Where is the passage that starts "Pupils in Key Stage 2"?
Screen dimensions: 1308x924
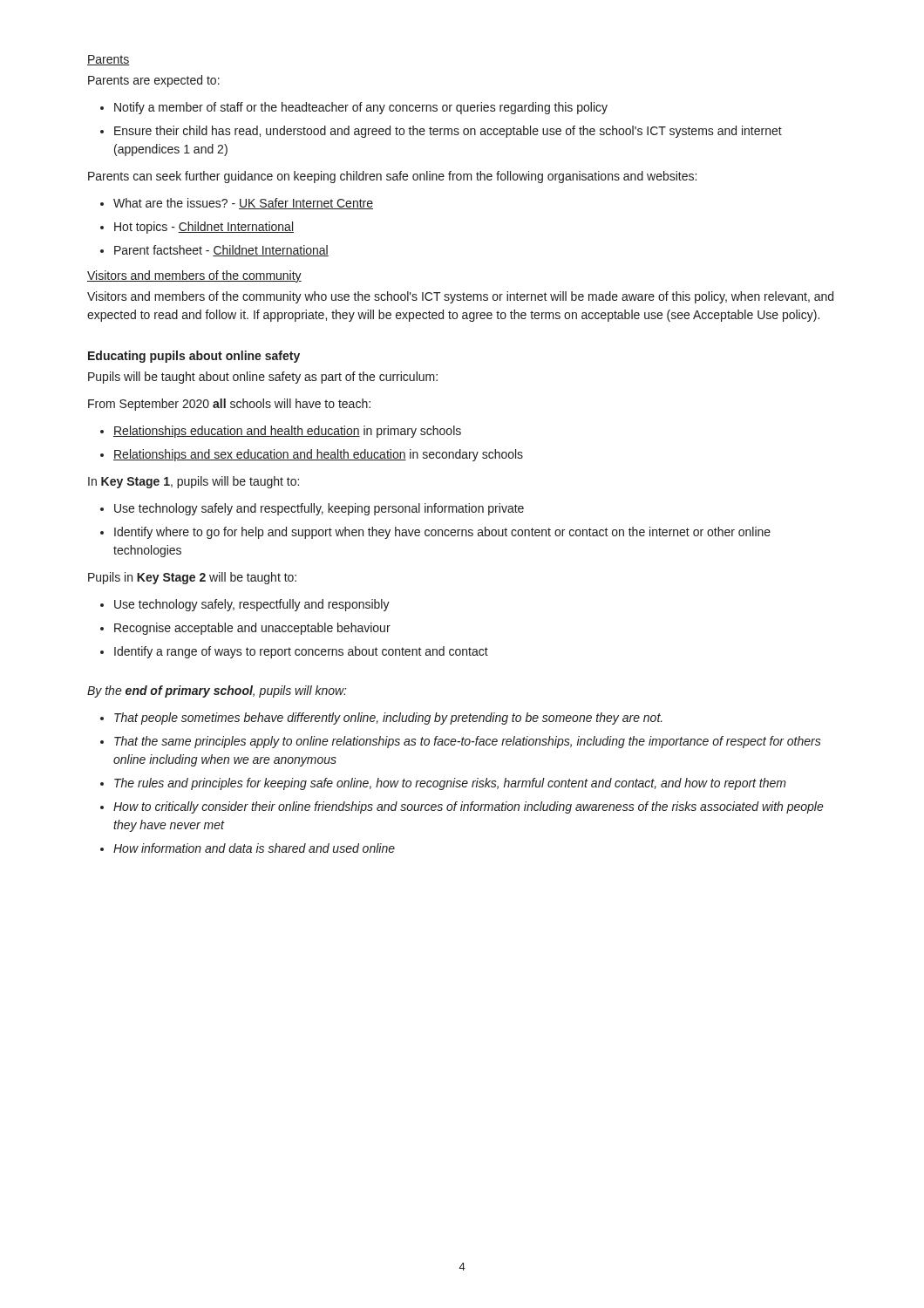tap(192, 578)
